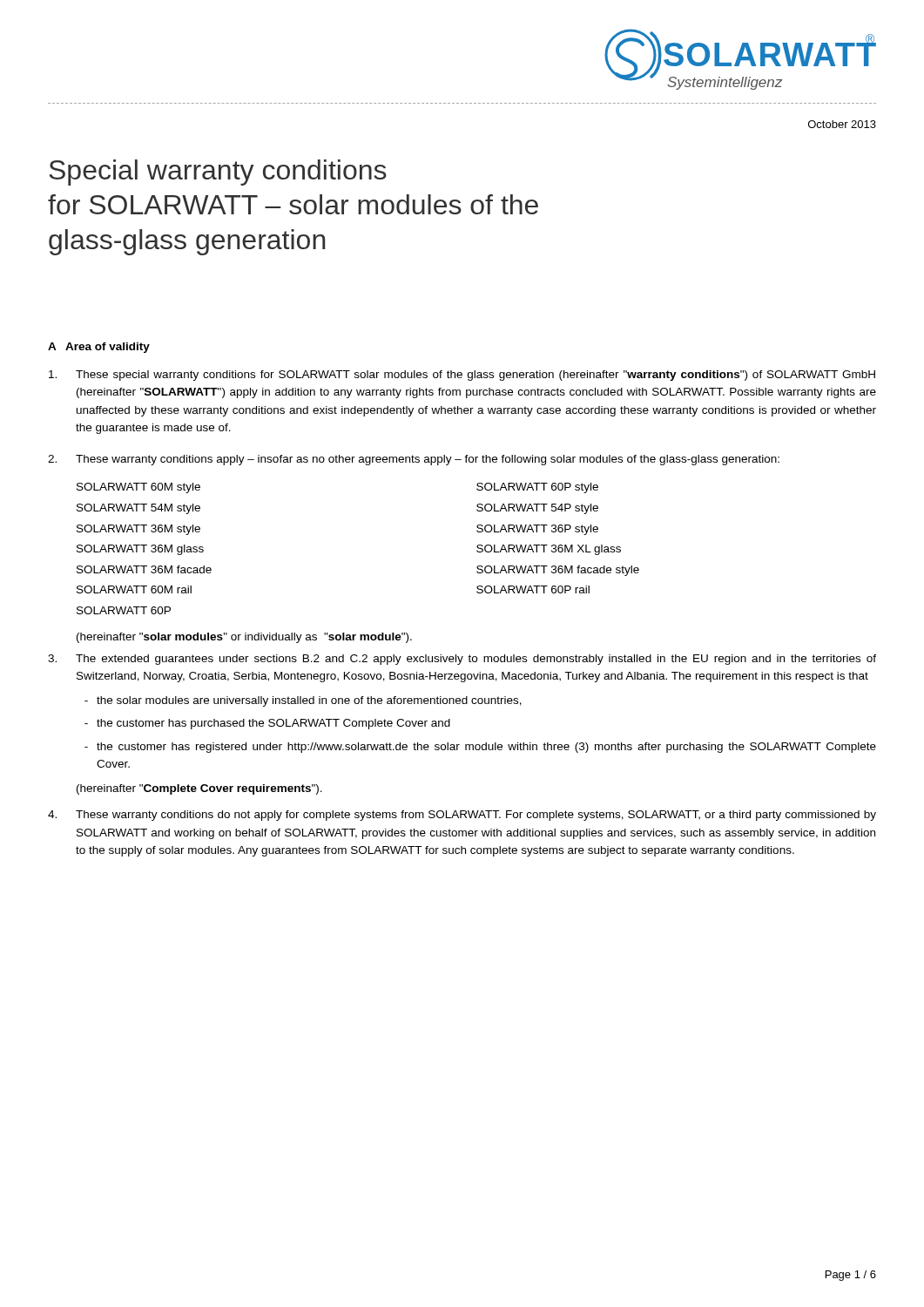Point to the block starting "These special warranty conditions for SOLARWATT solar modules"
924x1307 pixels.
coord(462,401)
